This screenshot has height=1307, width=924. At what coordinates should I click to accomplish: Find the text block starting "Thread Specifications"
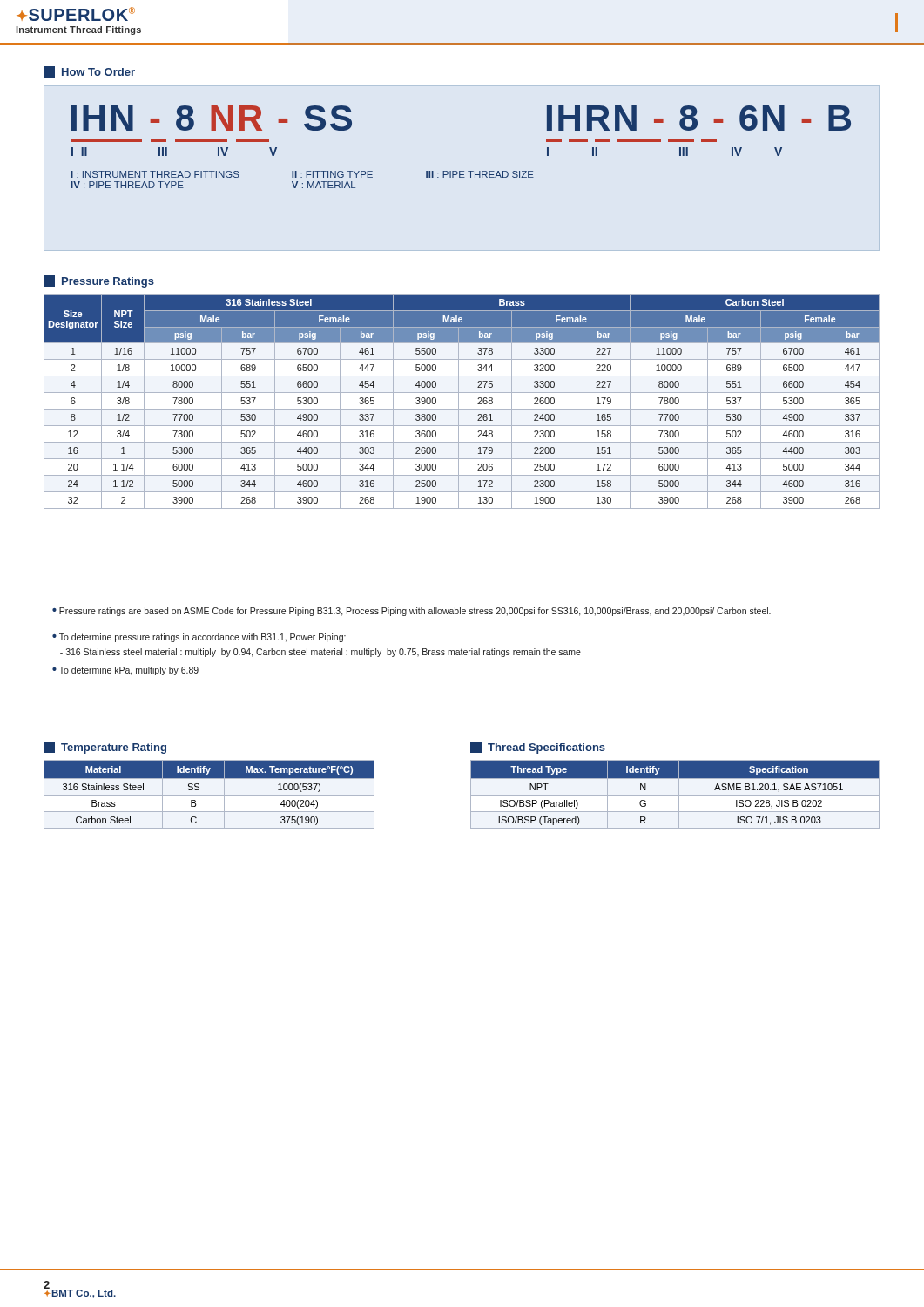click(x=538, y=747)
